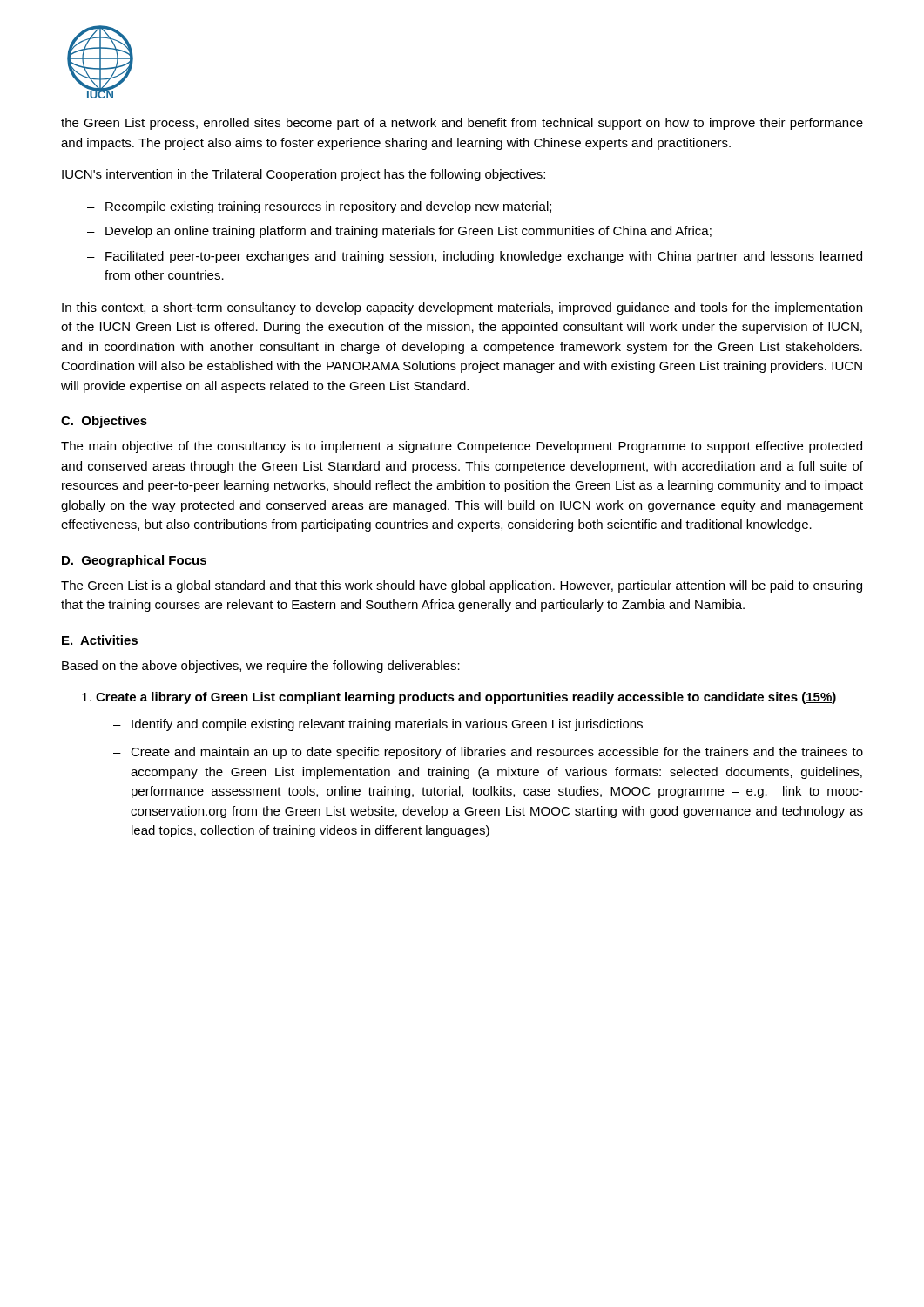Find the passage starting "C. Objectives"
924x1307 pixels.
tap(104, 420)
